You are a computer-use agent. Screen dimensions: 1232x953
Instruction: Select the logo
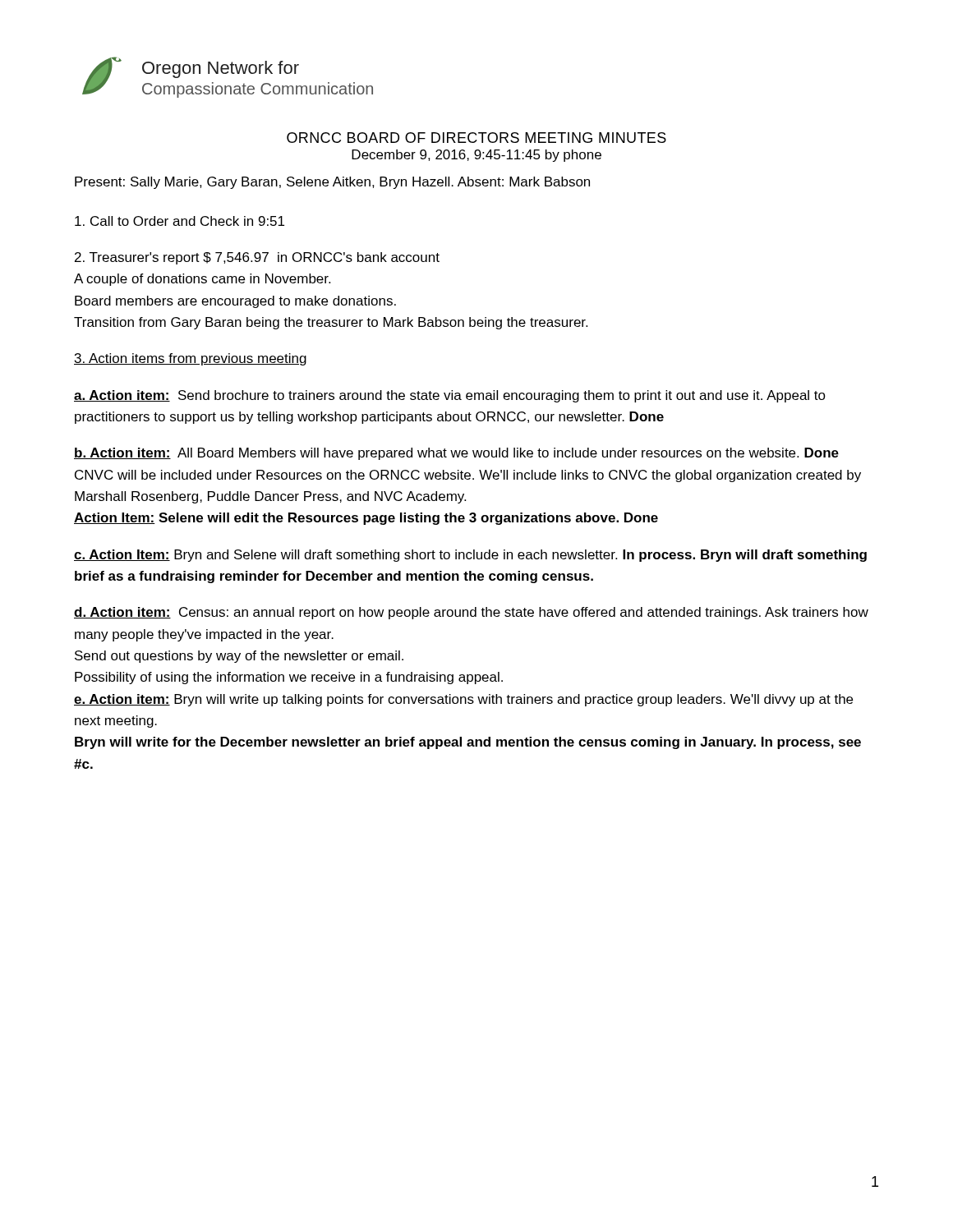[x=476, y=78]
